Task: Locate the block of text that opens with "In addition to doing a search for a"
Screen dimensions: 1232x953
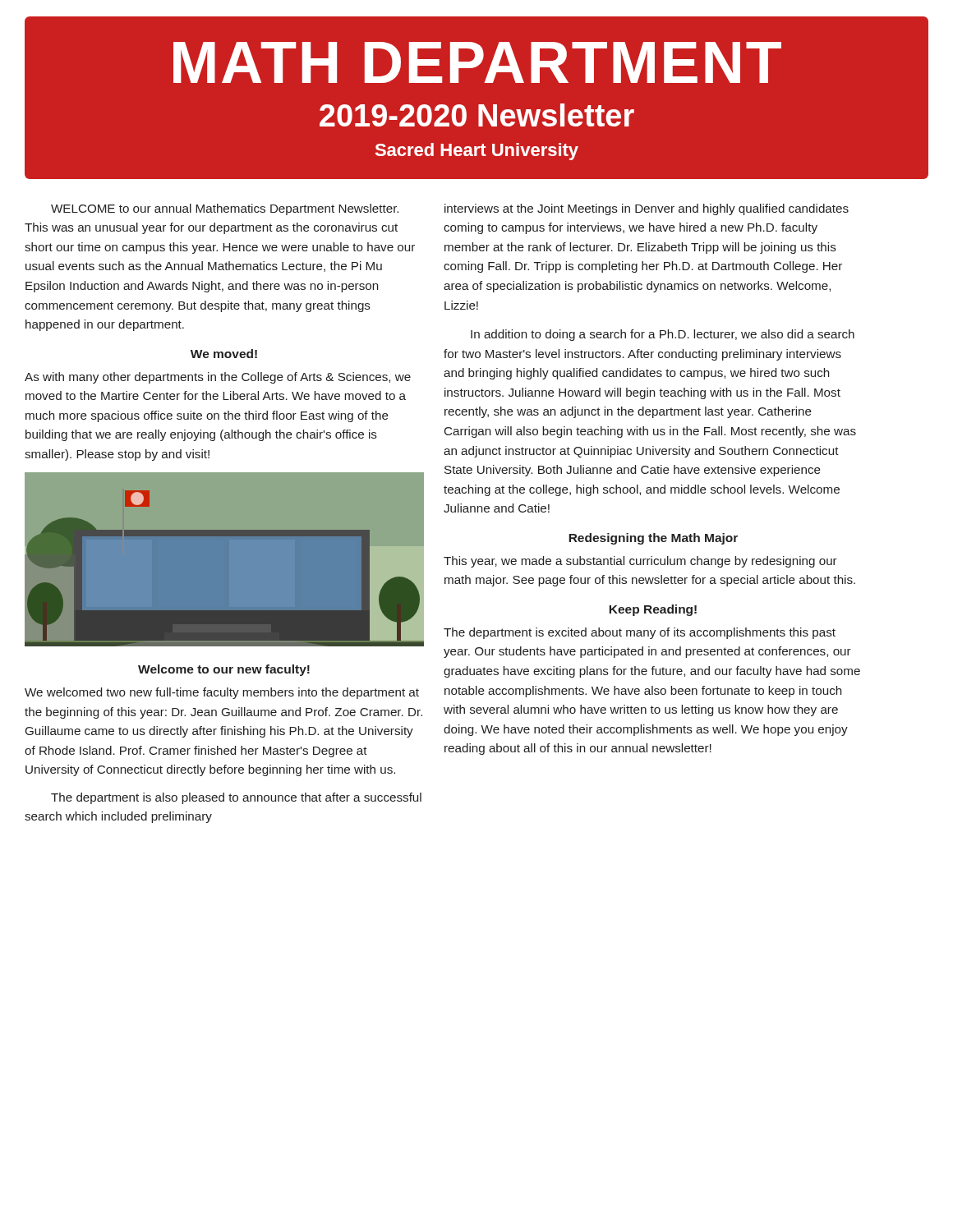Action: click(x=650, y=421)
